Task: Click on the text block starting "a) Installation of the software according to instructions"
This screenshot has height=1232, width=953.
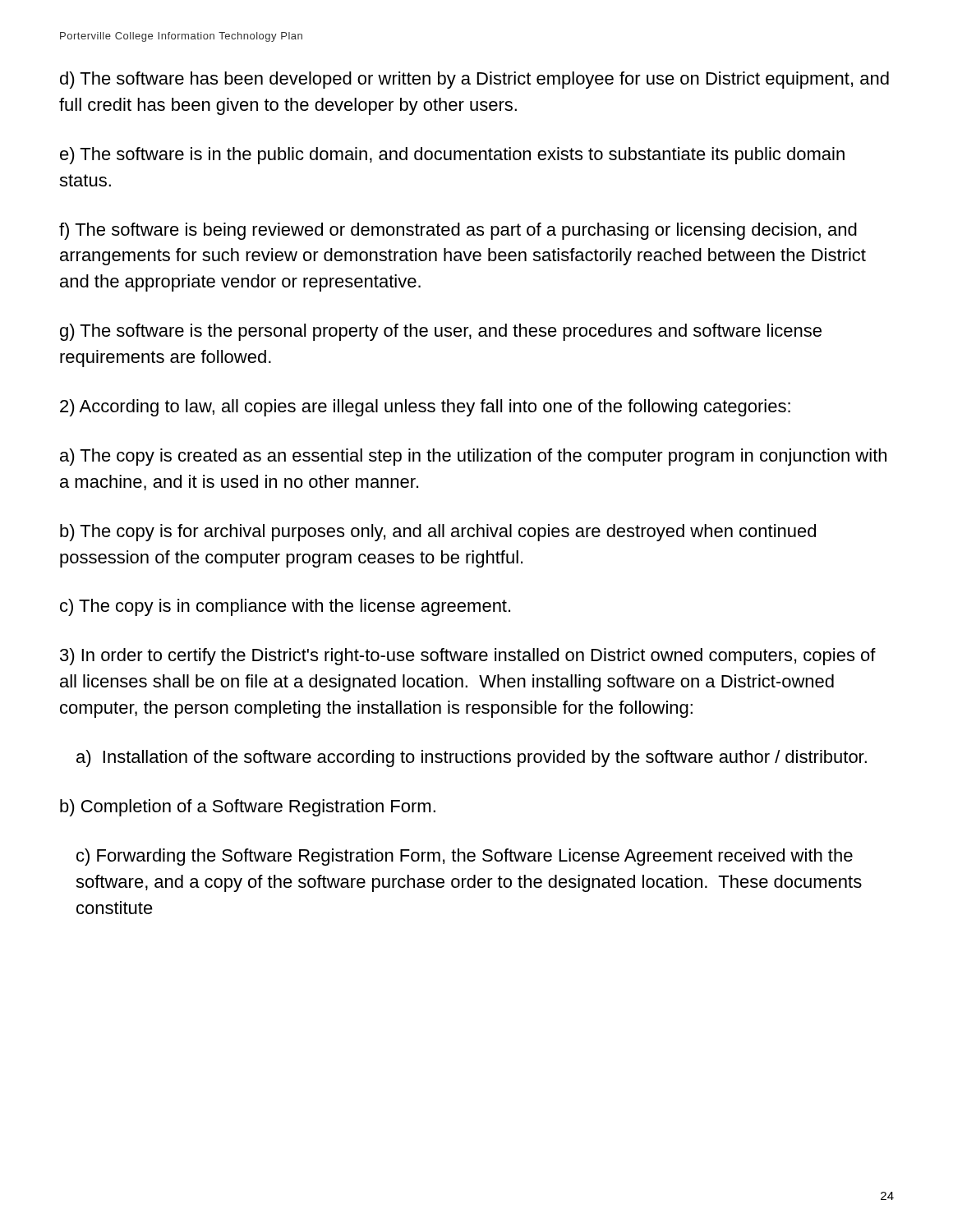Action: [x=472, y=757]
